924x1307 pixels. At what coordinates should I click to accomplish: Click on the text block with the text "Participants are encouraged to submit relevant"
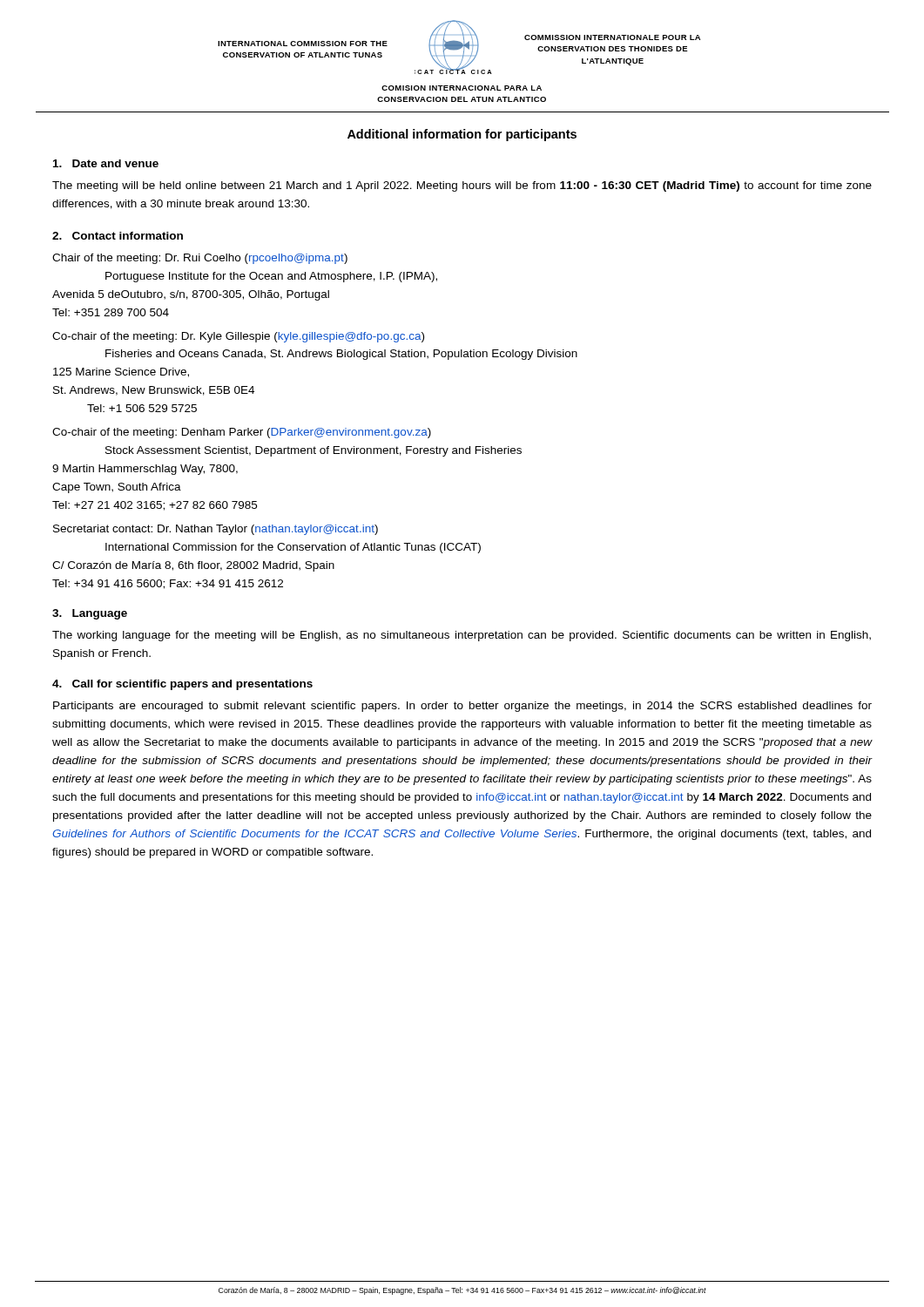[462, 779]
